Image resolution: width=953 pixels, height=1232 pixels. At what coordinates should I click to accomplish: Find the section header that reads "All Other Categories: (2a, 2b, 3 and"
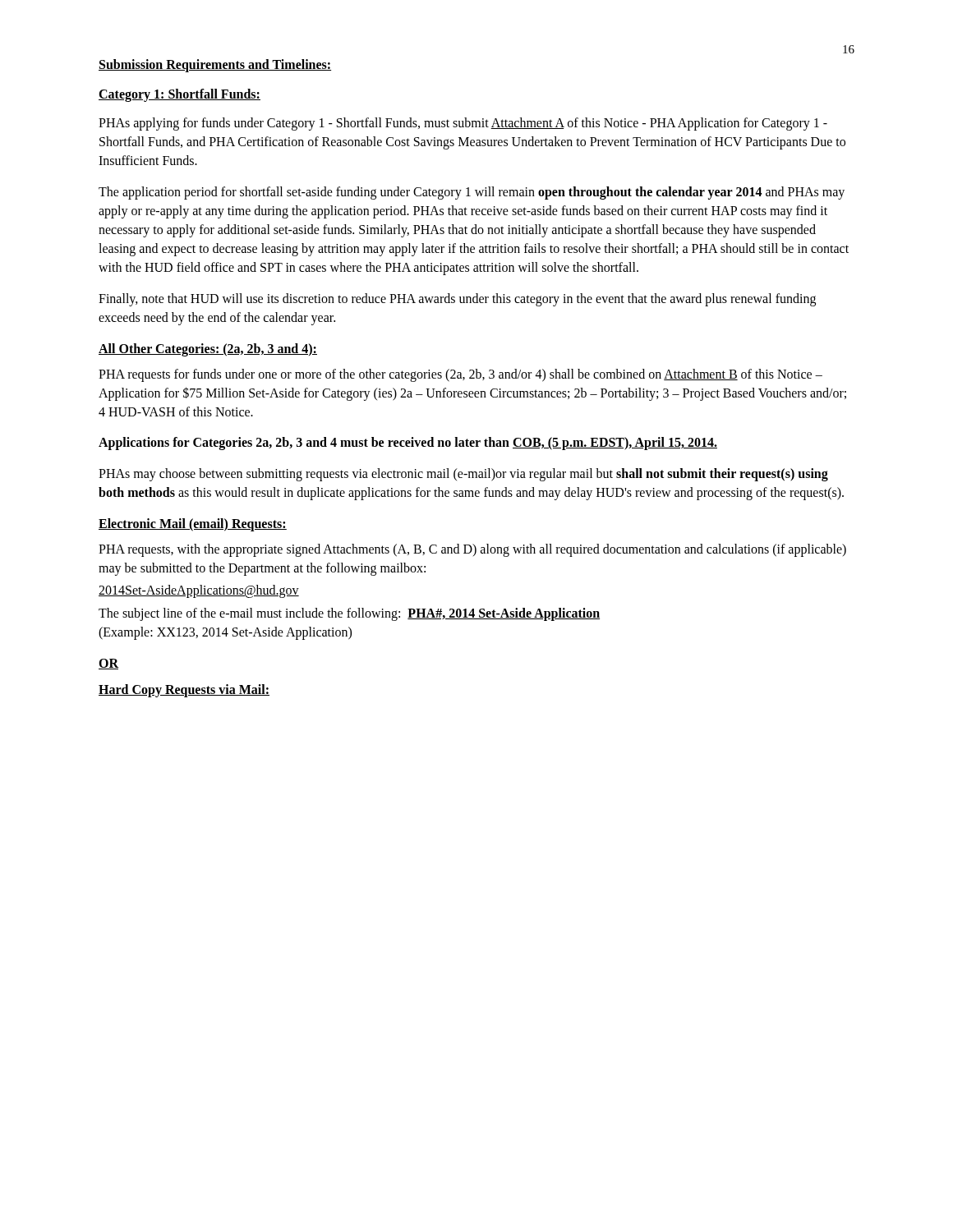pyautogui.click(x=208, y=349)
